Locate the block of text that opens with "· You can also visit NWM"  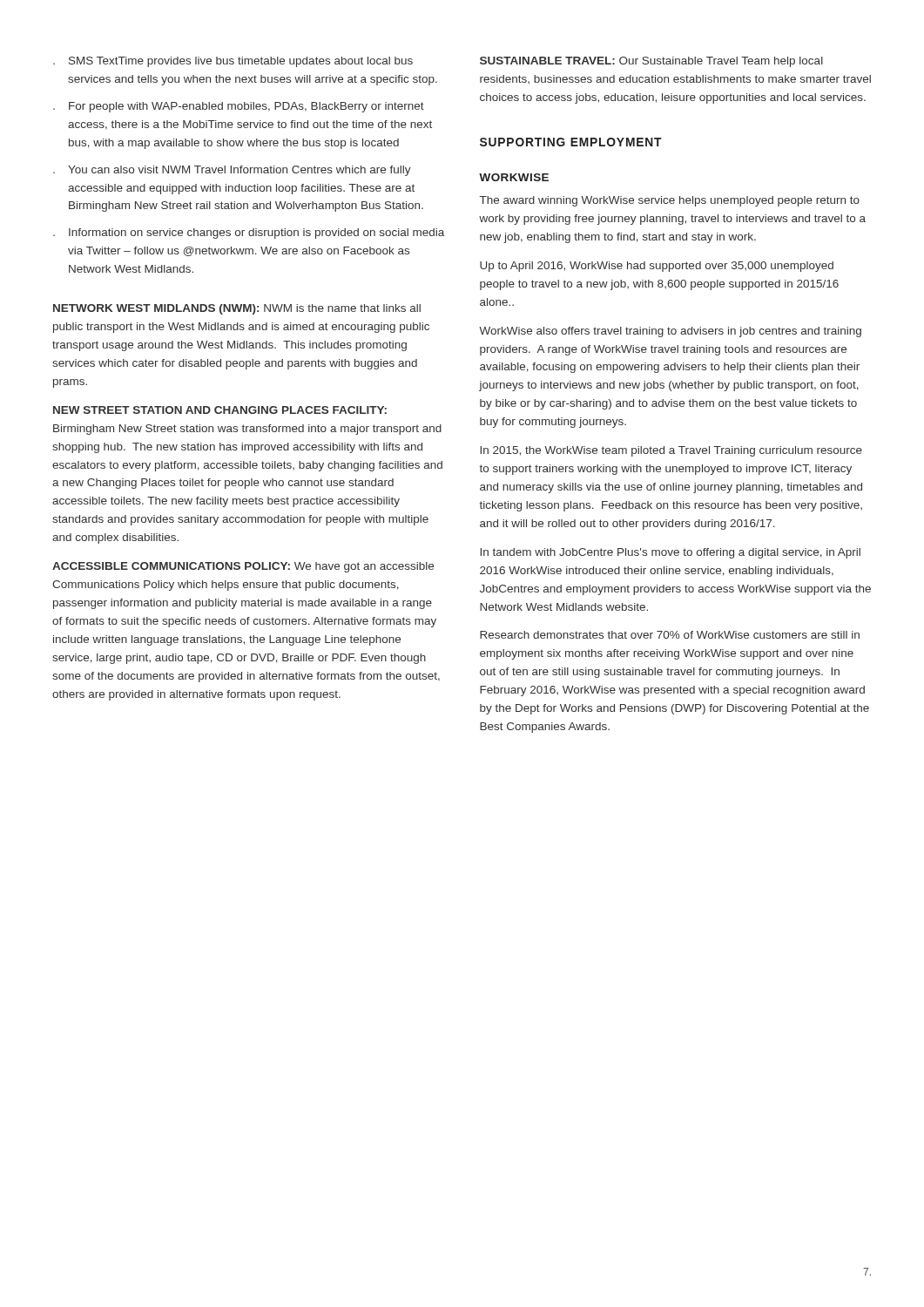248,188
